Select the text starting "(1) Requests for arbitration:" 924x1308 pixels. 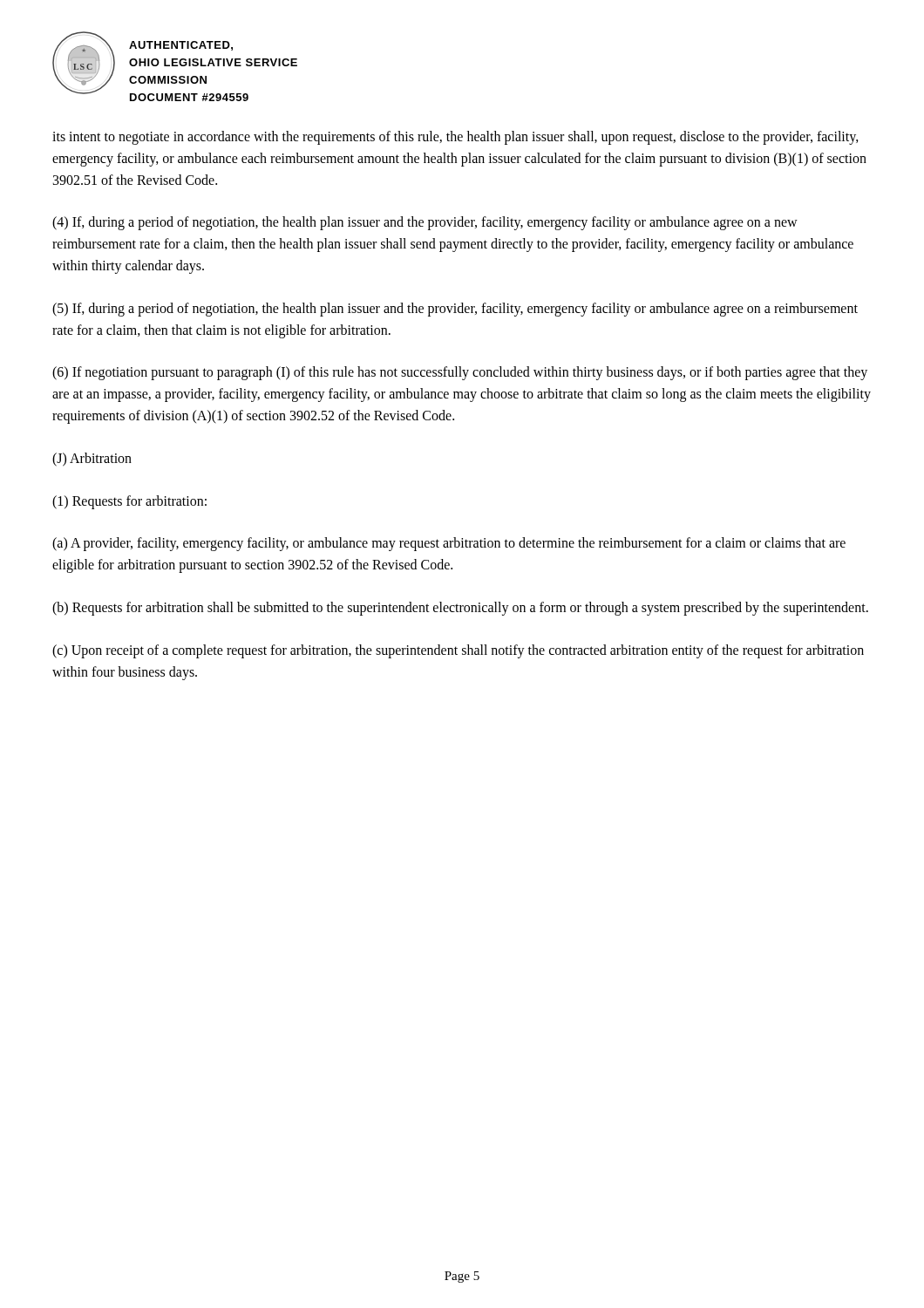130,501
